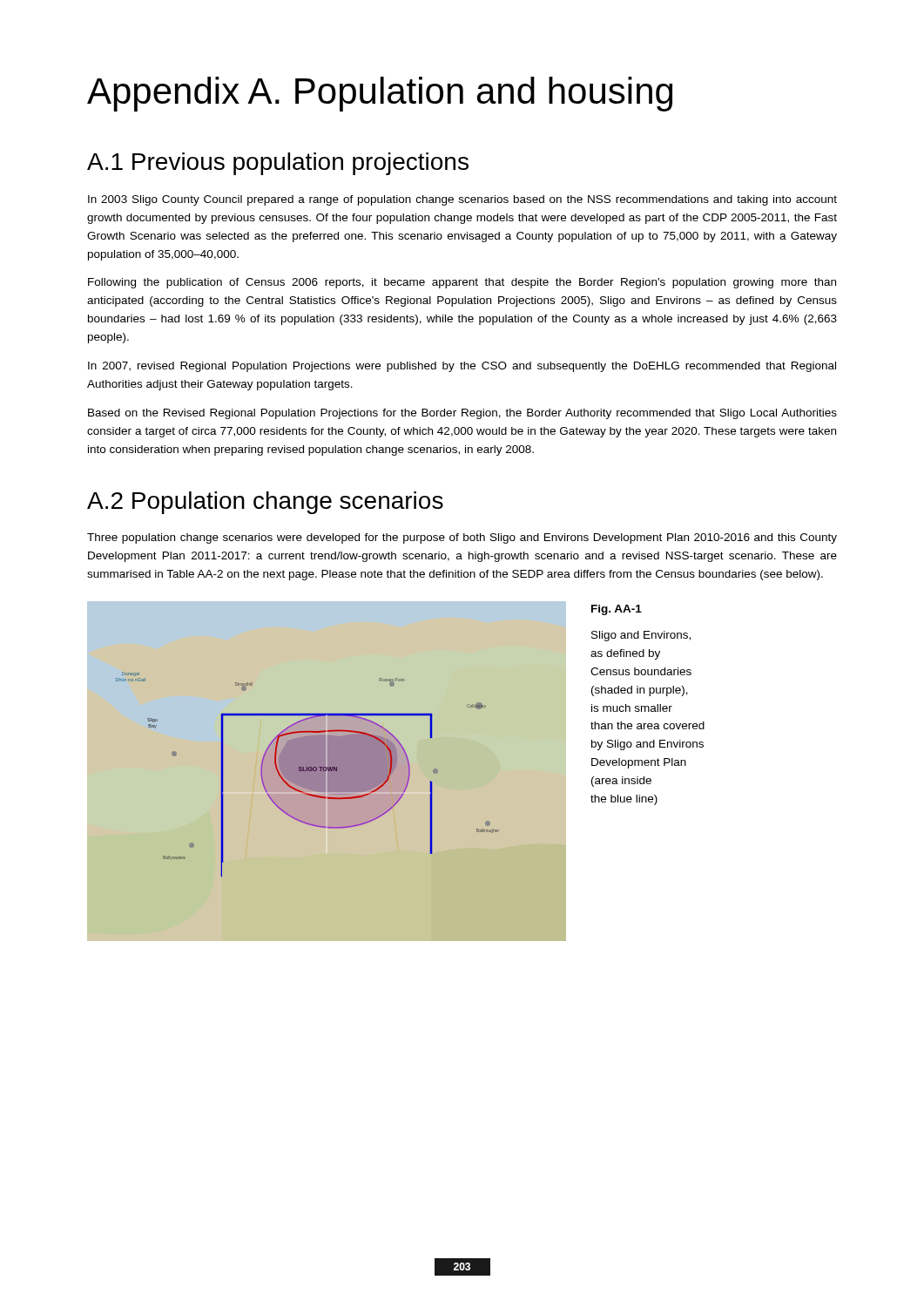Select the text block starting "Following the publication of Census 2006"
924x1307 pixels.
pyautogui.click(x=462, y=310)
